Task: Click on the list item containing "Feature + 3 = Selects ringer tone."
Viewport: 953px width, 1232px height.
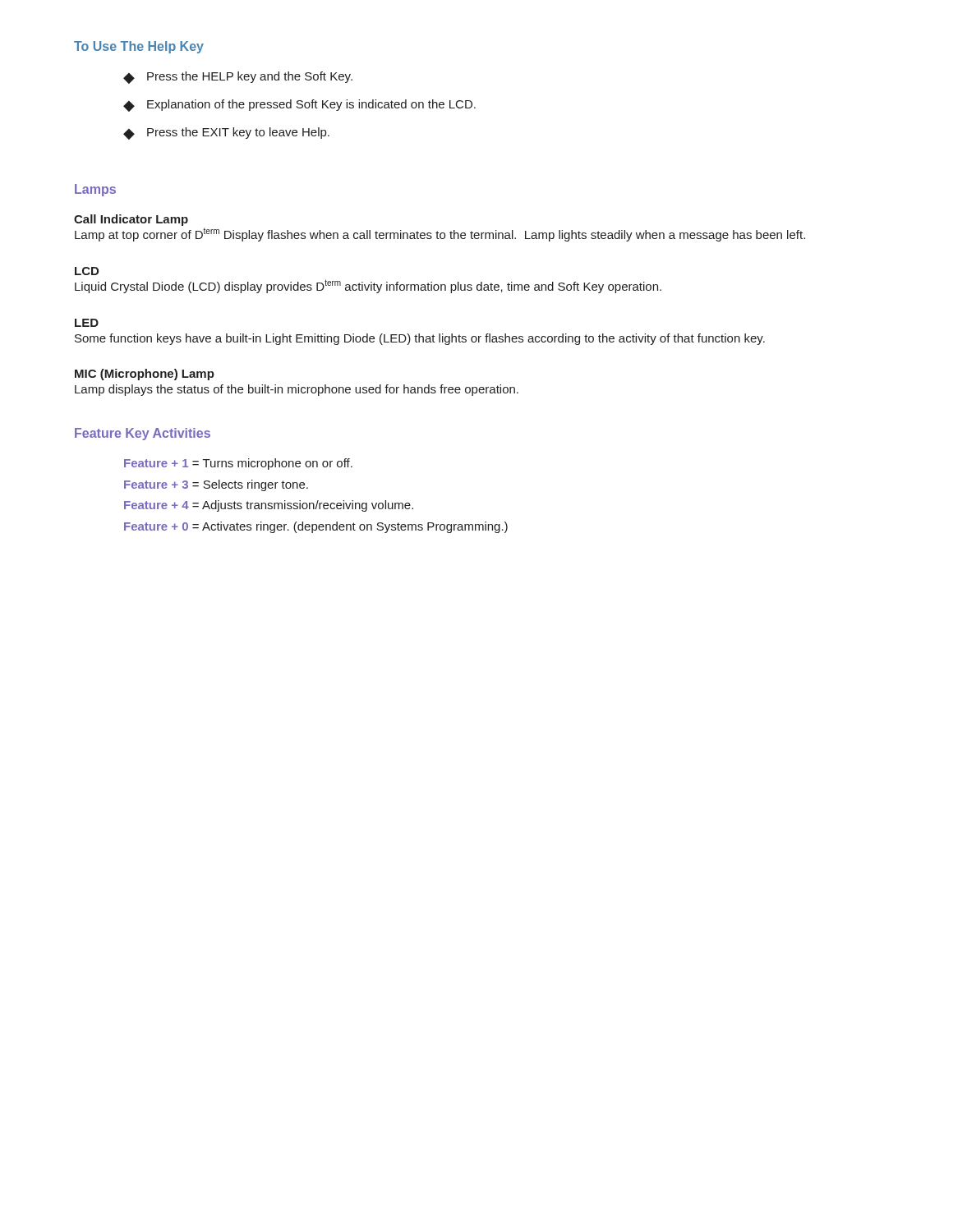Action: click(216, 484)
